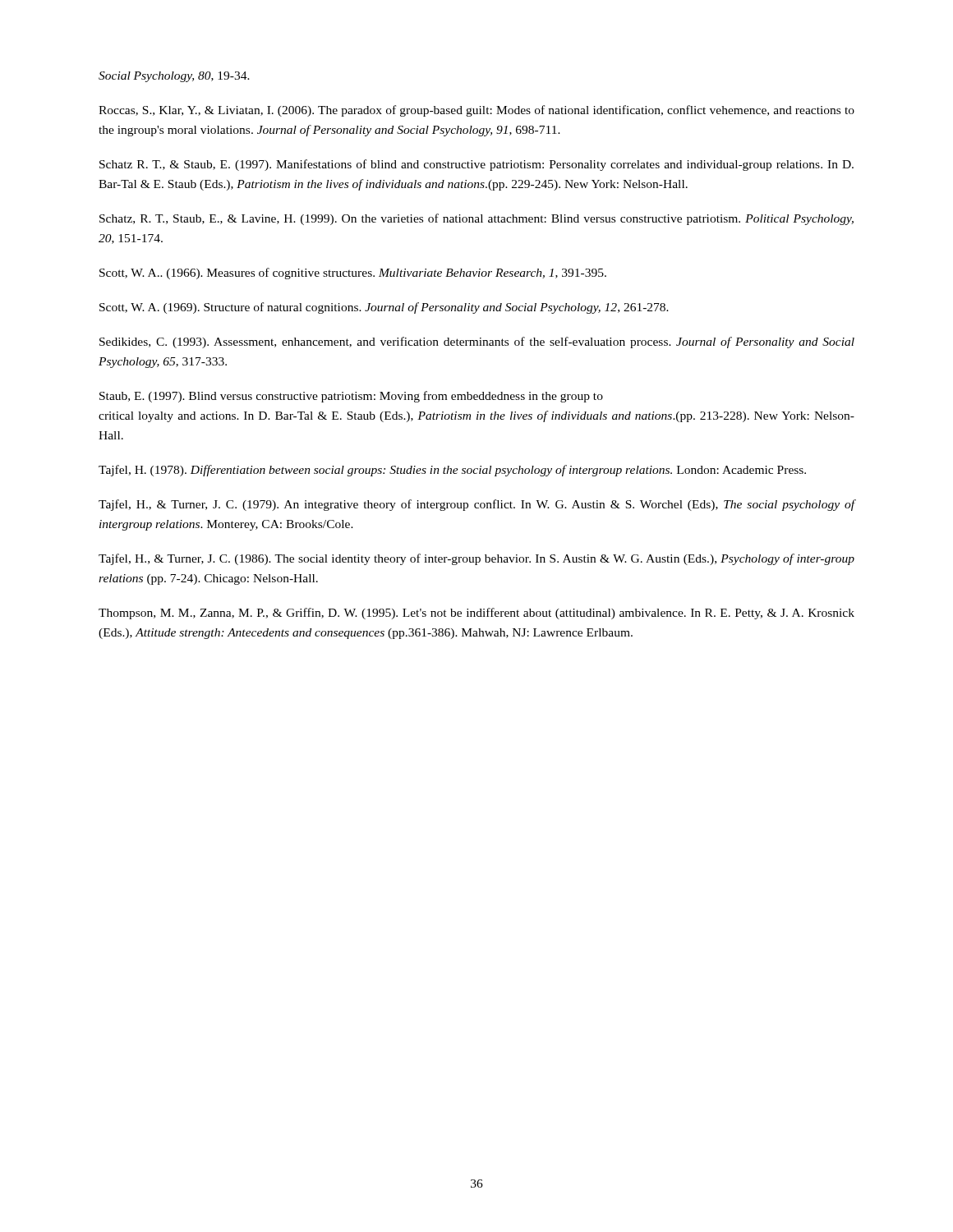Navigate to the text starting "Sedikides, C. (1993). Assessment, enhancement, and verification determinants"
953x1232 pixels.
476,351
